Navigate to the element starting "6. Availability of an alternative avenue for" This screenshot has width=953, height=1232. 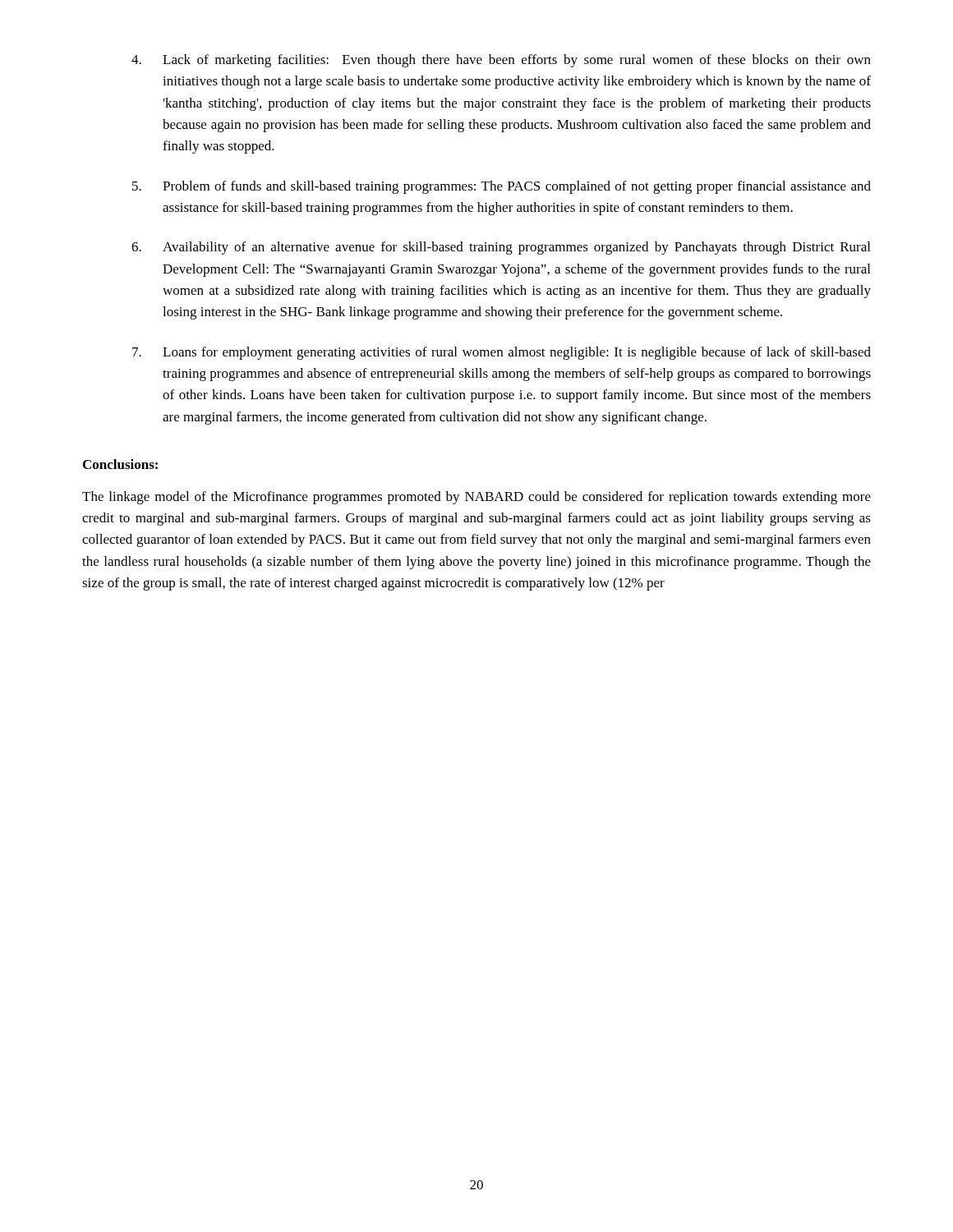(501, 280)
